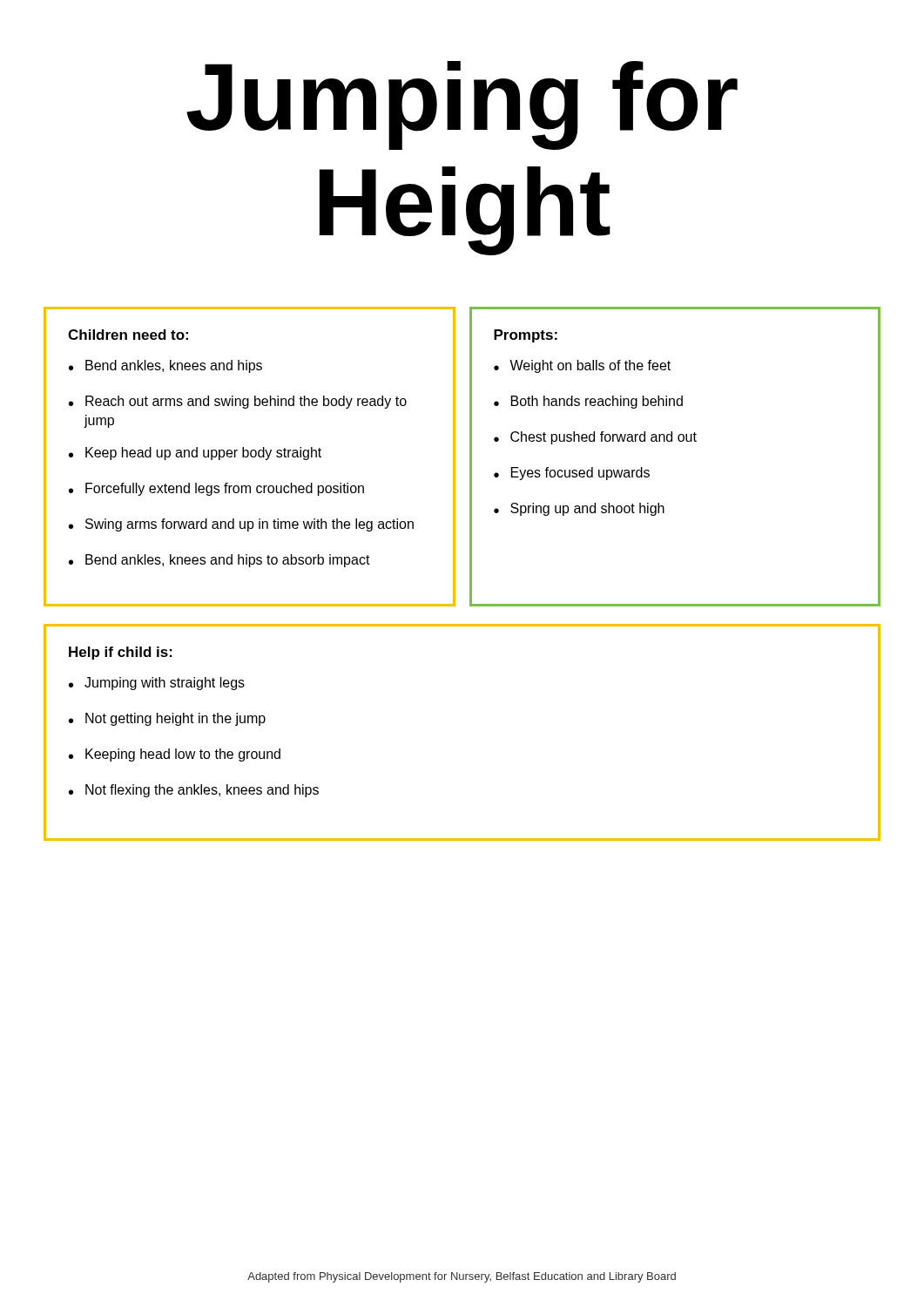Locate the list item with the text "Weight on balls of the feet"

point(590,366)
